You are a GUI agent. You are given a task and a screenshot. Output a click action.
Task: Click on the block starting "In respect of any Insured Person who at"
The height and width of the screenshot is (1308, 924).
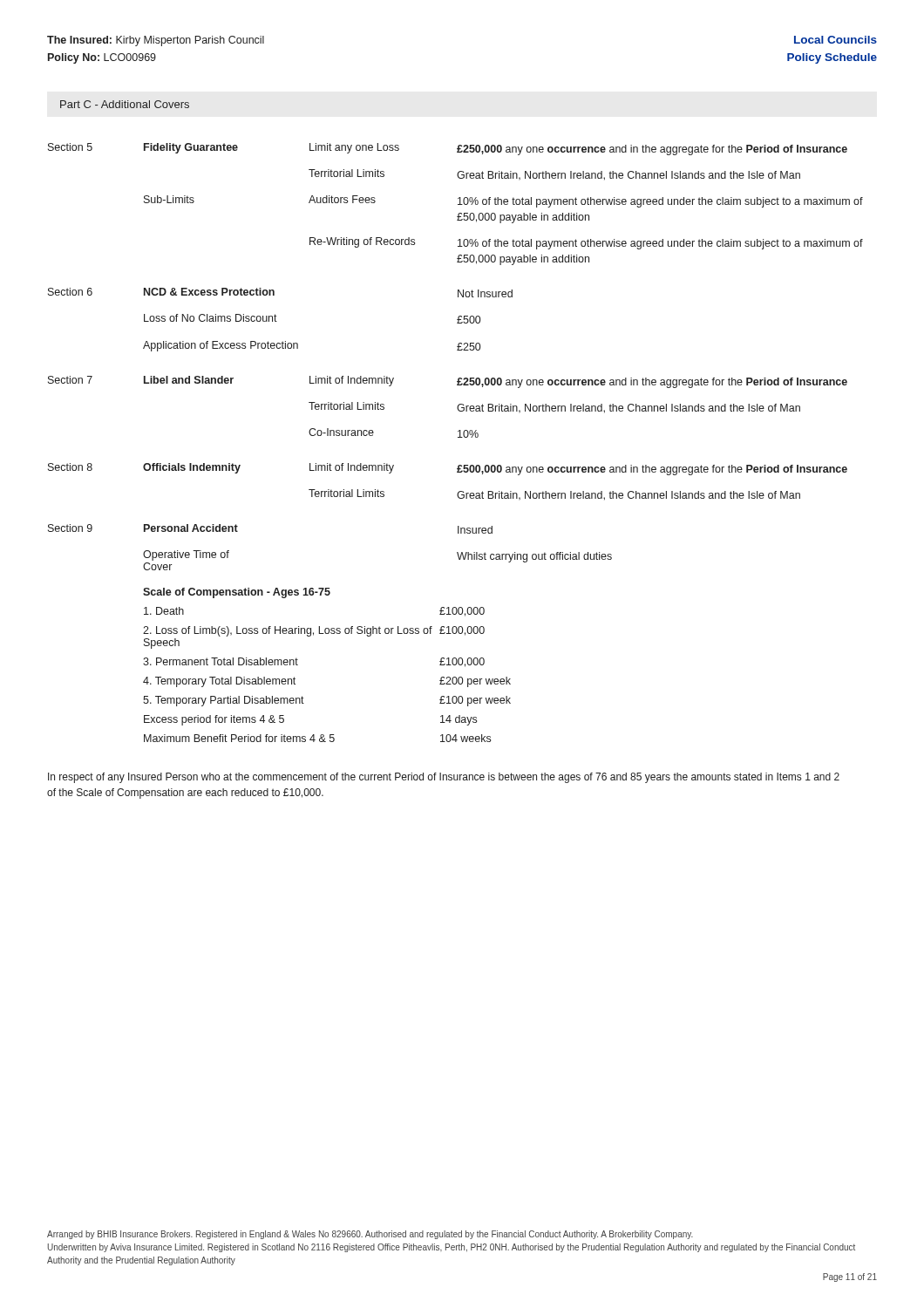443,785
